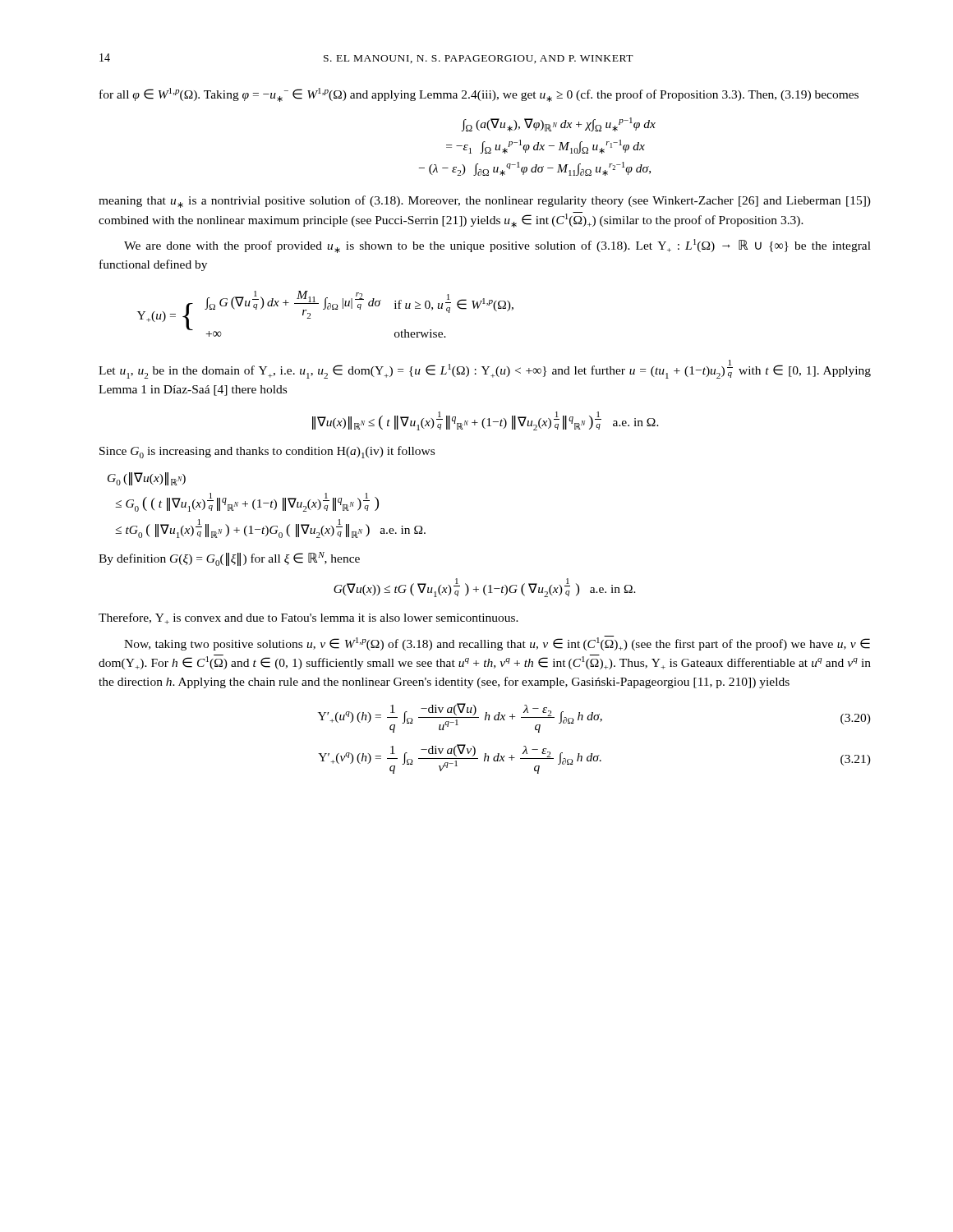This screenshot has height=1232, width=953.
Task: Locate the text block that reads "for all φ ∈ W1,p(Ω)."
Action: [479, 95]
